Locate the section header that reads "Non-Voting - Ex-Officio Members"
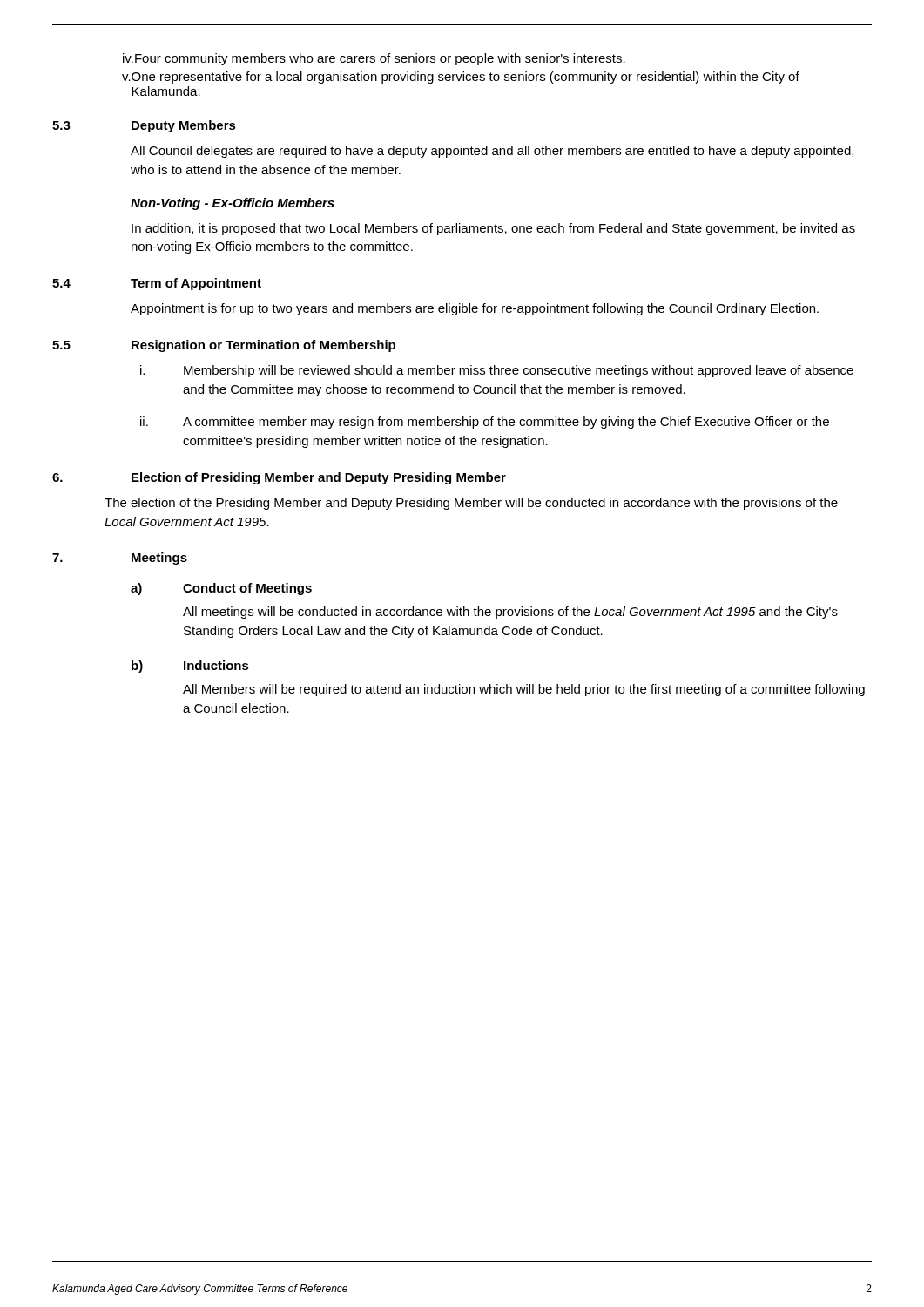 (233, 202)
